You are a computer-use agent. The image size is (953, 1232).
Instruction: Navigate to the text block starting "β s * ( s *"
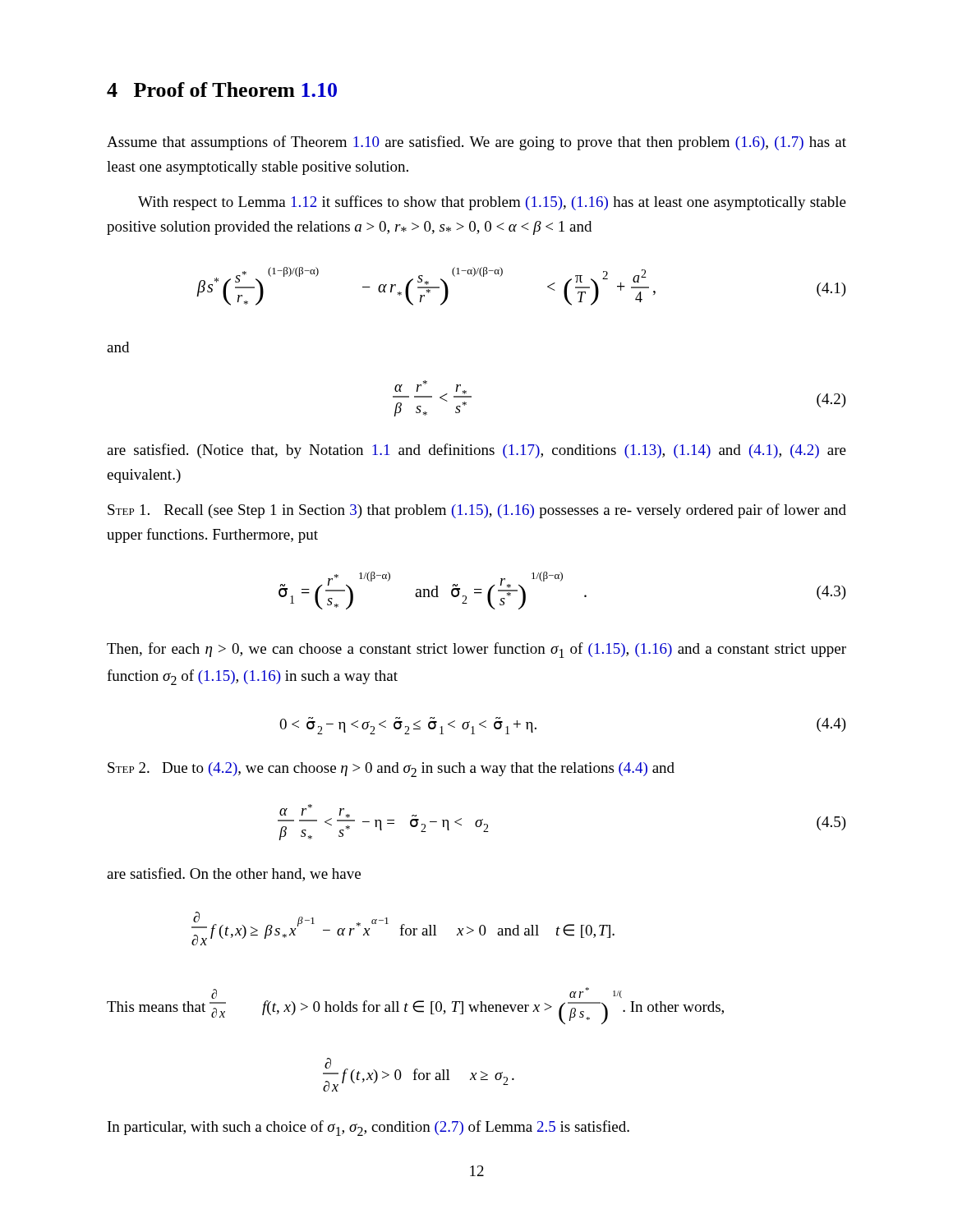tap(476, 288)
